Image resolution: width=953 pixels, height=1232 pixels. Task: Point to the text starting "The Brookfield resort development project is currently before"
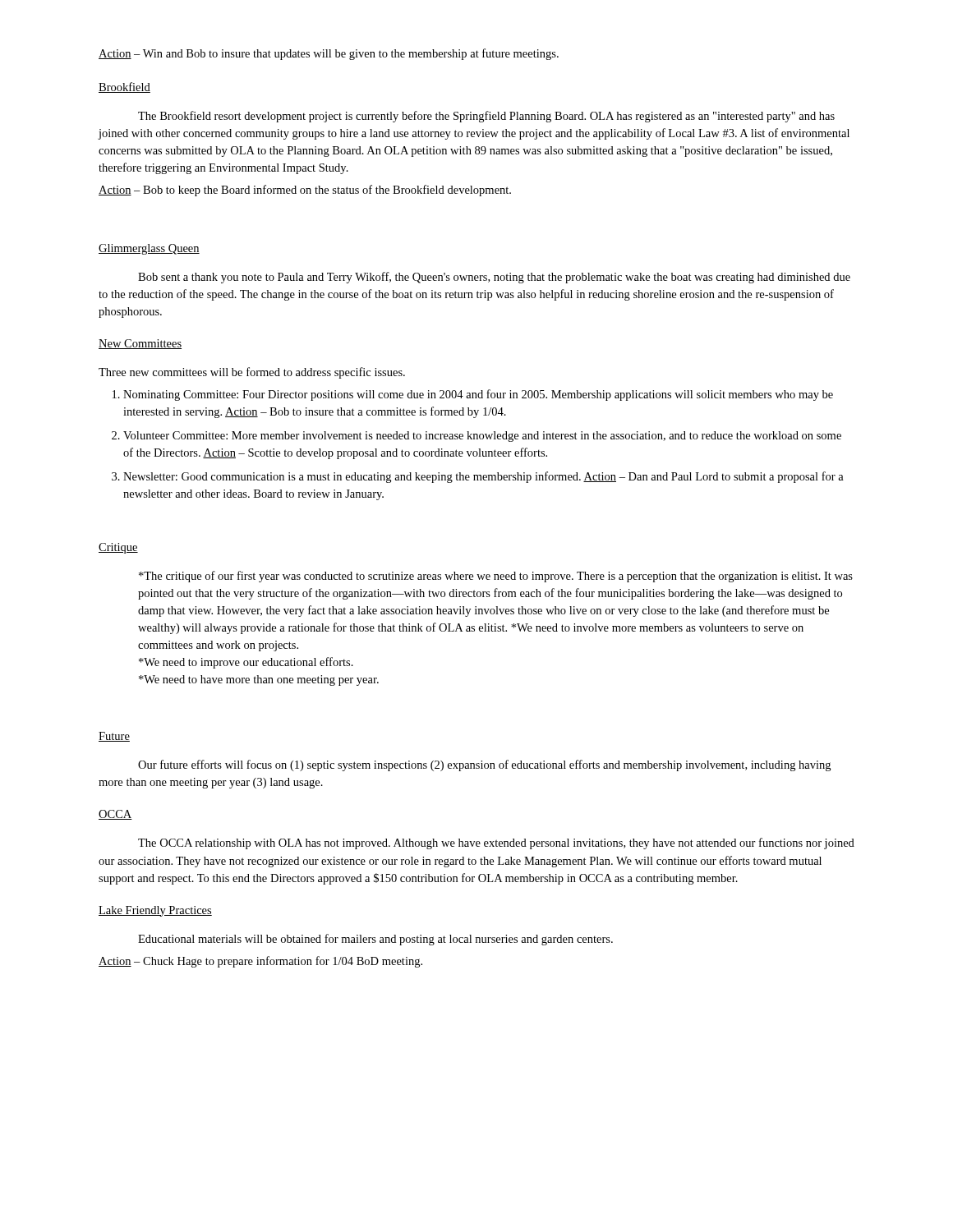click(x=476, y=153)
